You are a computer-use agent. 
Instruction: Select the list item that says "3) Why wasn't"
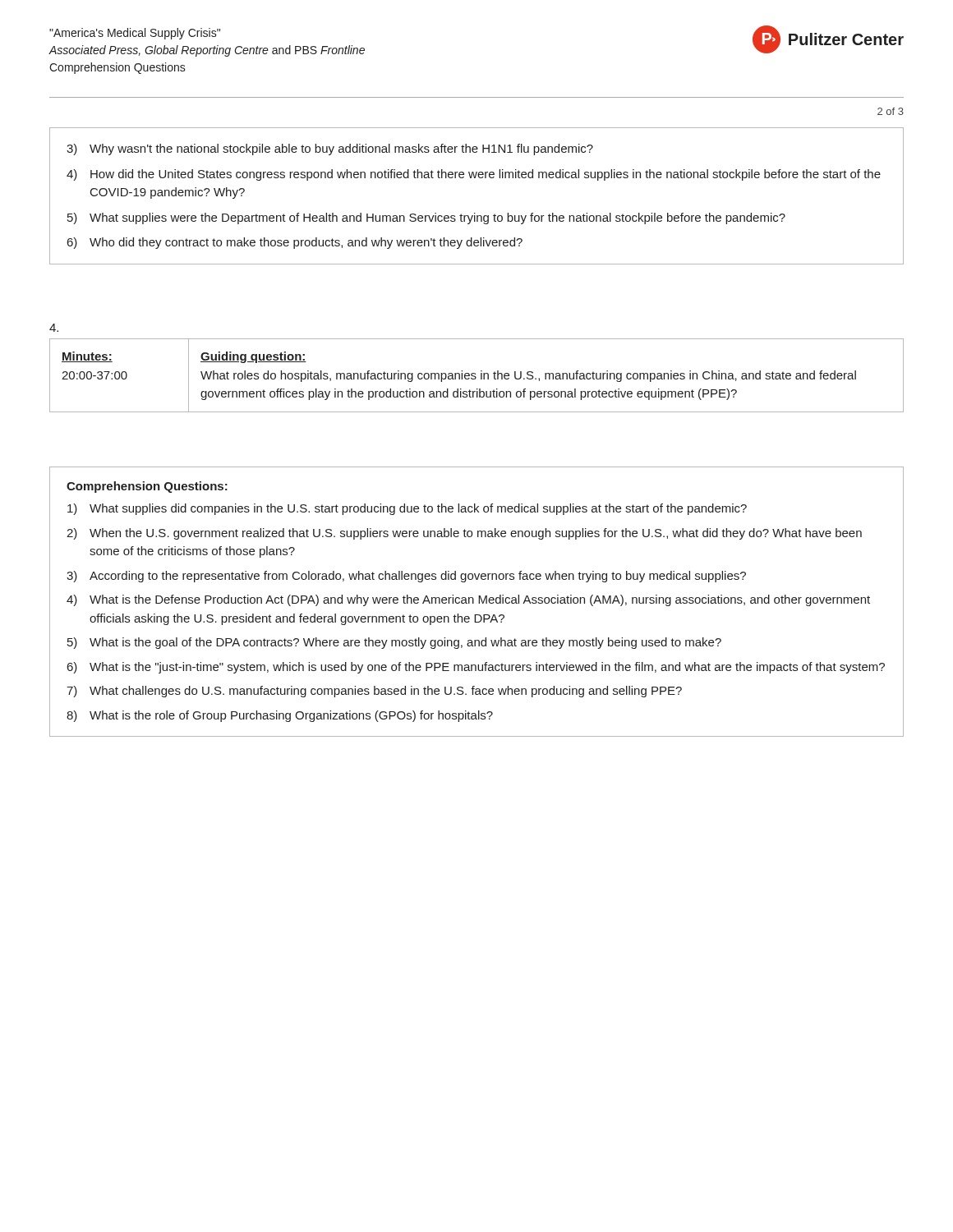coord(476,149)
